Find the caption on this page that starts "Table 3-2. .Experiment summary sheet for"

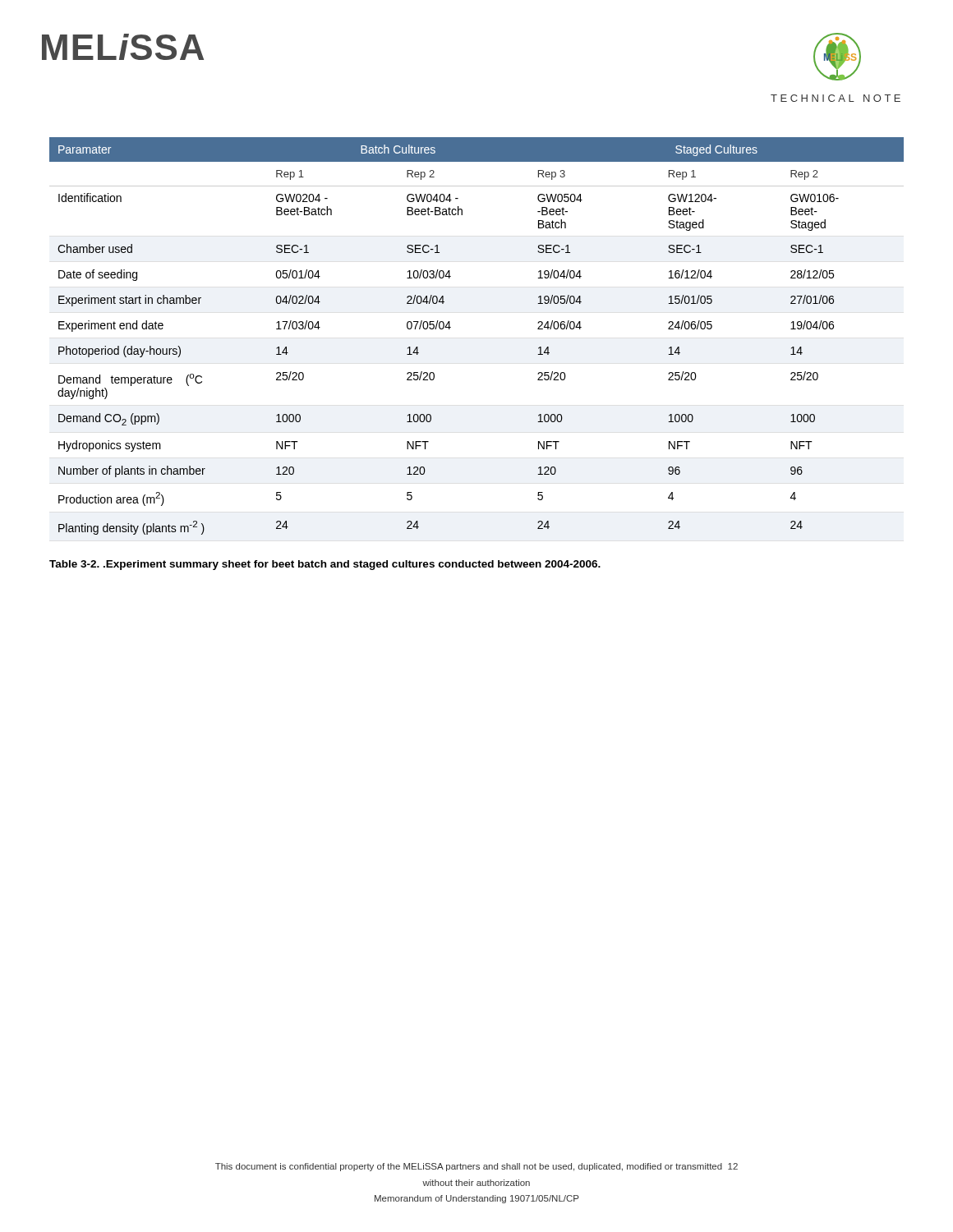tap(325, 564)
